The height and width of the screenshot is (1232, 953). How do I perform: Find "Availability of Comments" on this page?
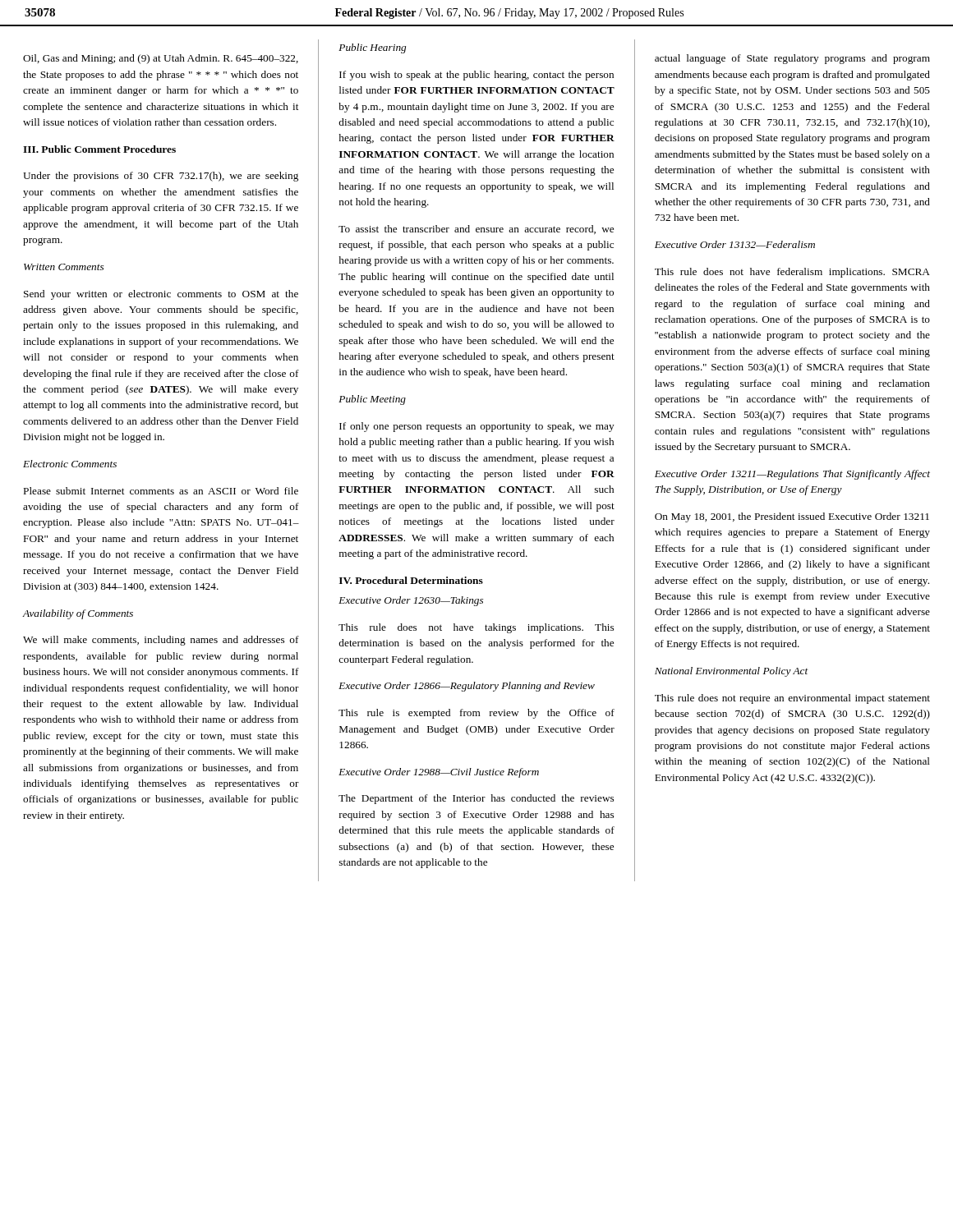[x=78, y=613]
